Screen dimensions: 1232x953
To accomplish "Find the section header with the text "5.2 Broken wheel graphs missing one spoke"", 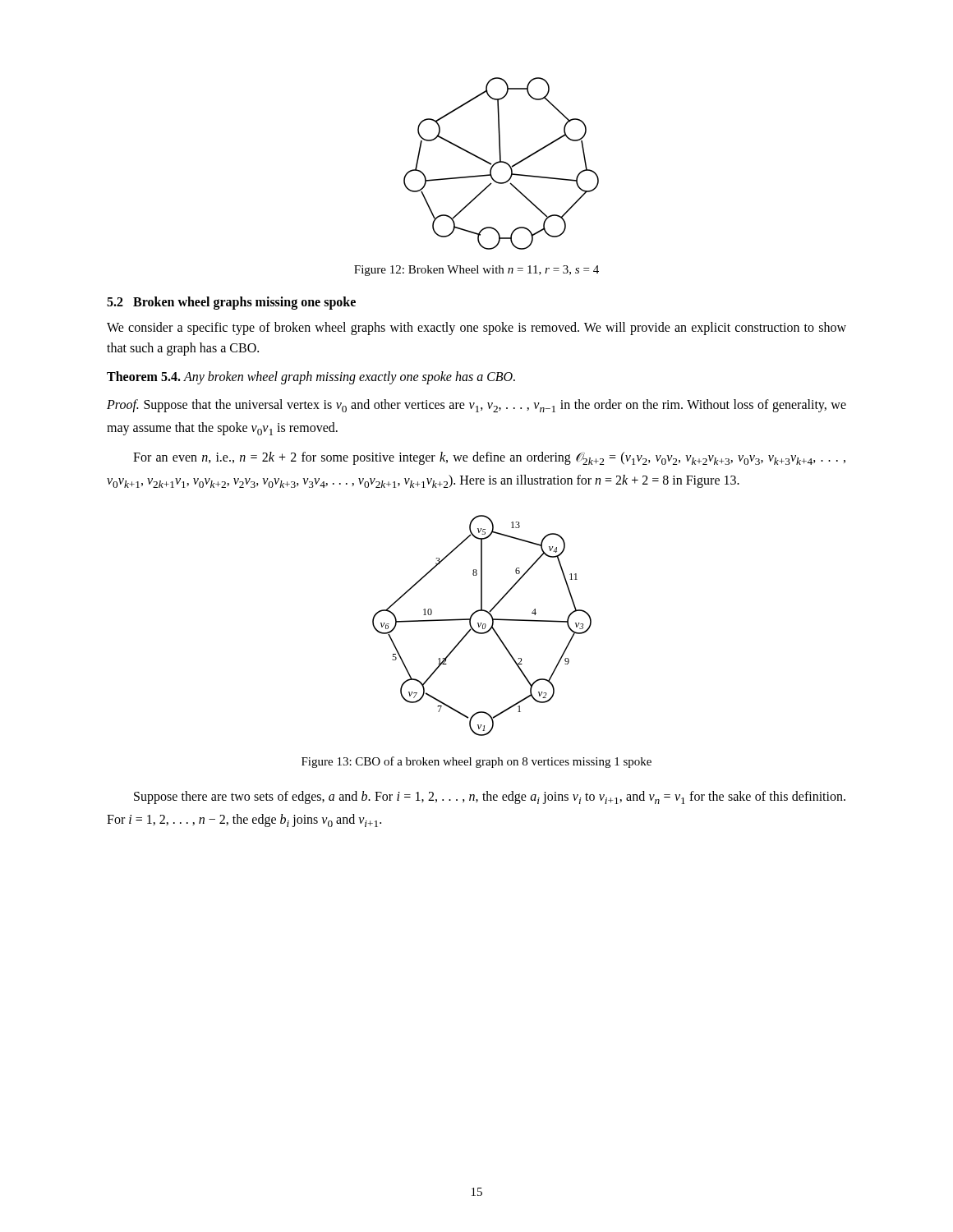I will [231, 302].
